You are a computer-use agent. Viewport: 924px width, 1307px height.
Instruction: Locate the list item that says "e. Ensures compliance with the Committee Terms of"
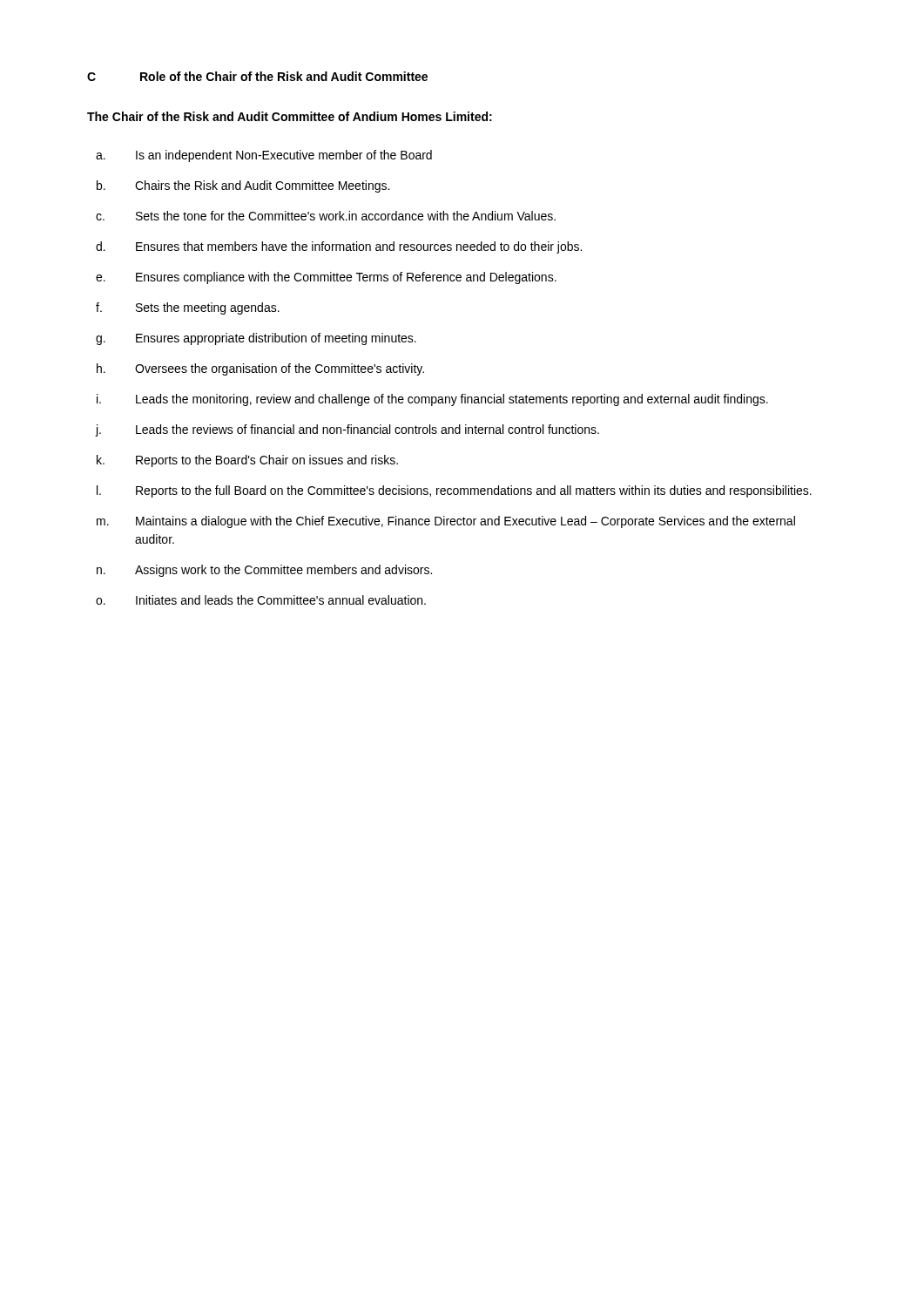pos(462,277)
